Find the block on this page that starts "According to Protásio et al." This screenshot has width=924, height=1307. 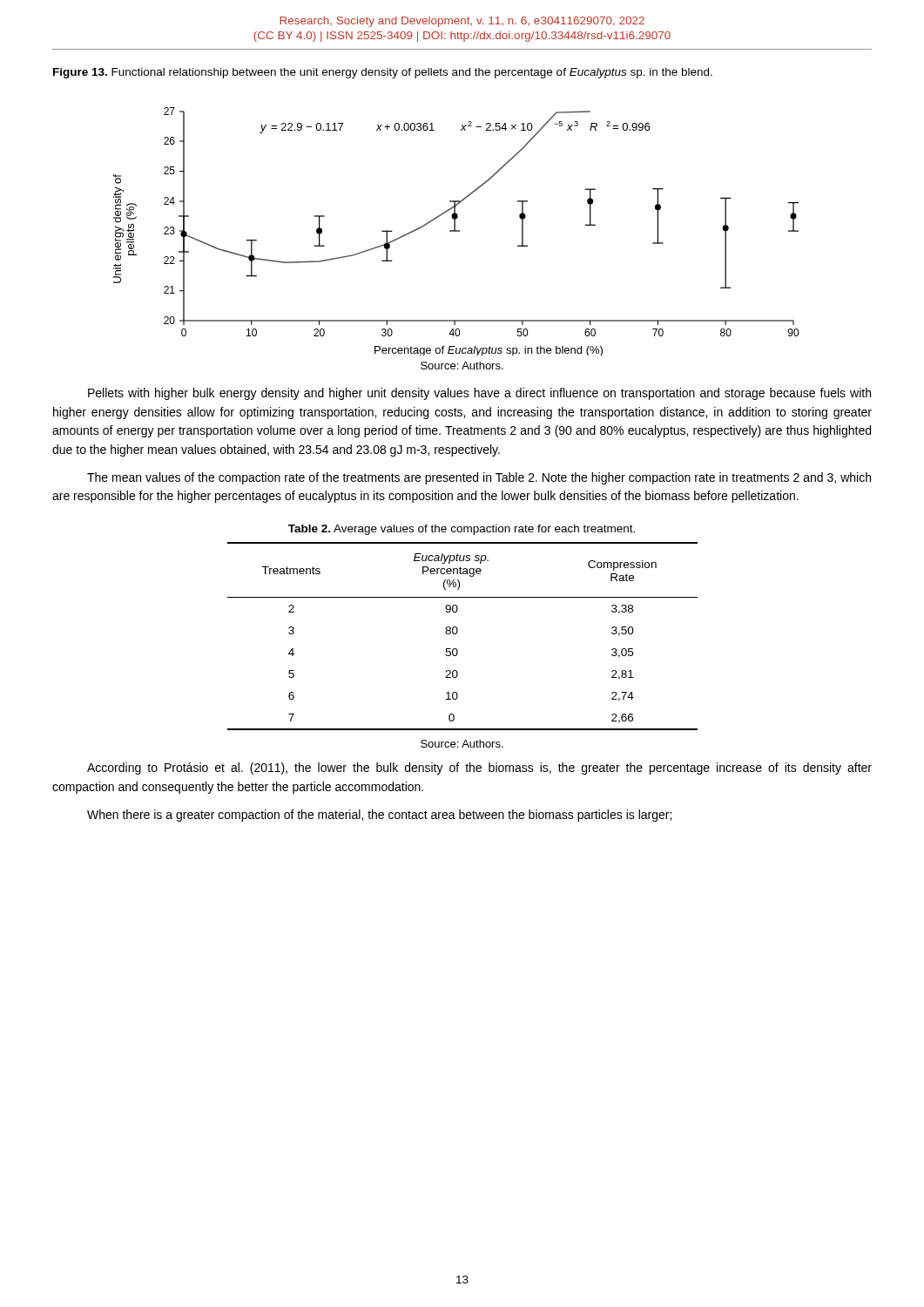click(462, 778)
